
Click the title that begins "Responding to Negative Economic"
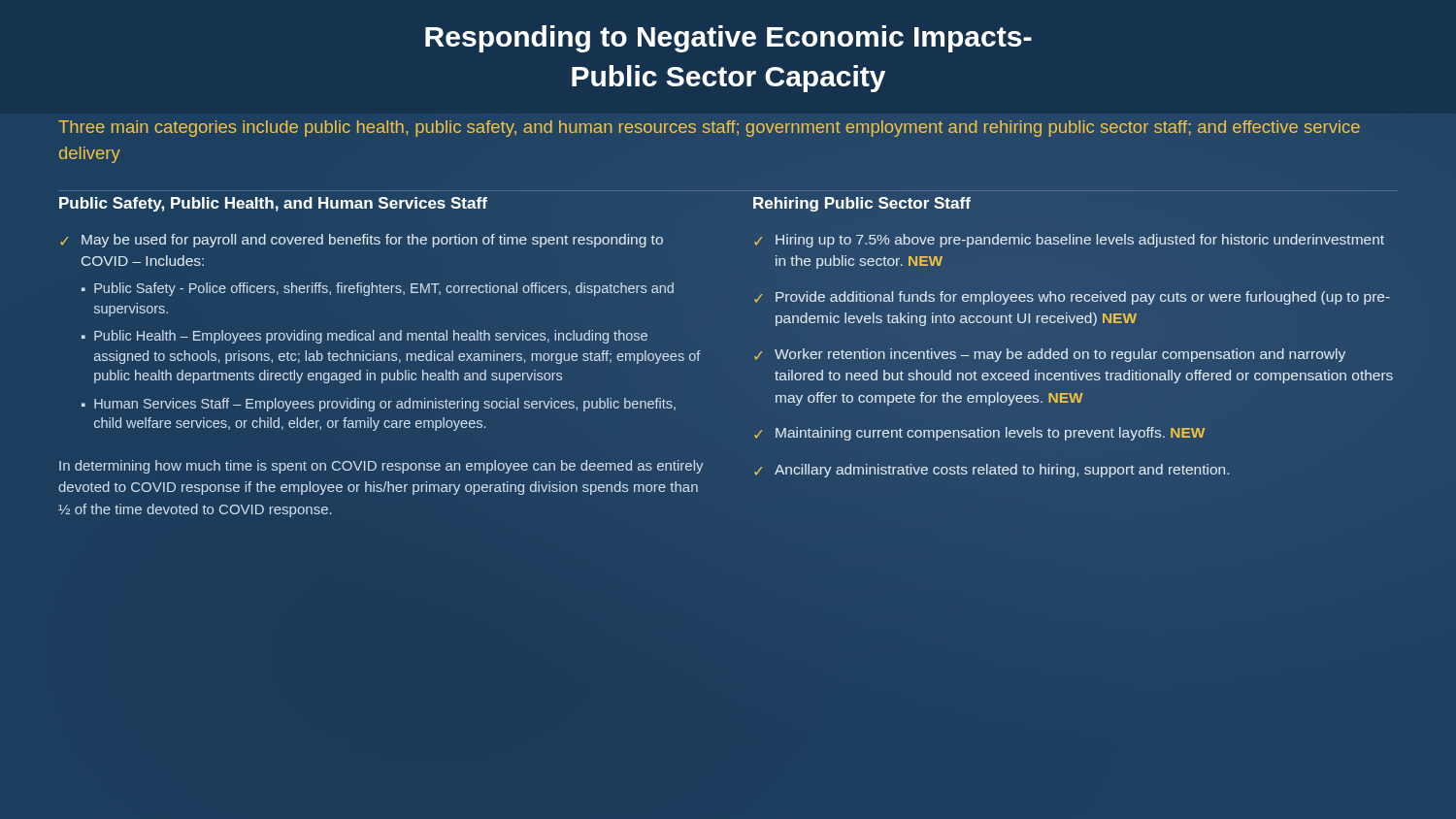click(728, 57)
